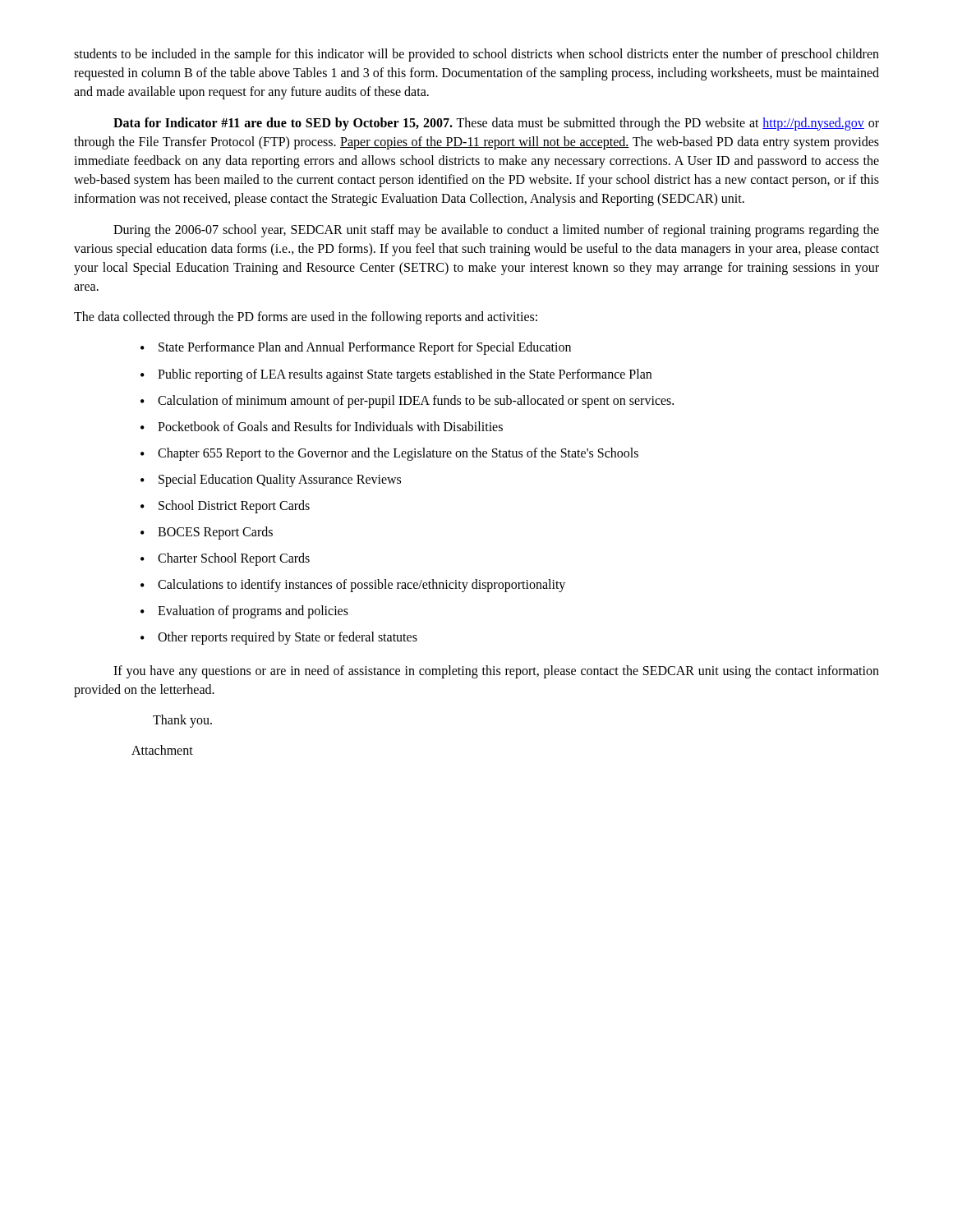Point to "Thank you."
Screen dimensions: 1232x953
pyautogui.click(x=183, y=720)
